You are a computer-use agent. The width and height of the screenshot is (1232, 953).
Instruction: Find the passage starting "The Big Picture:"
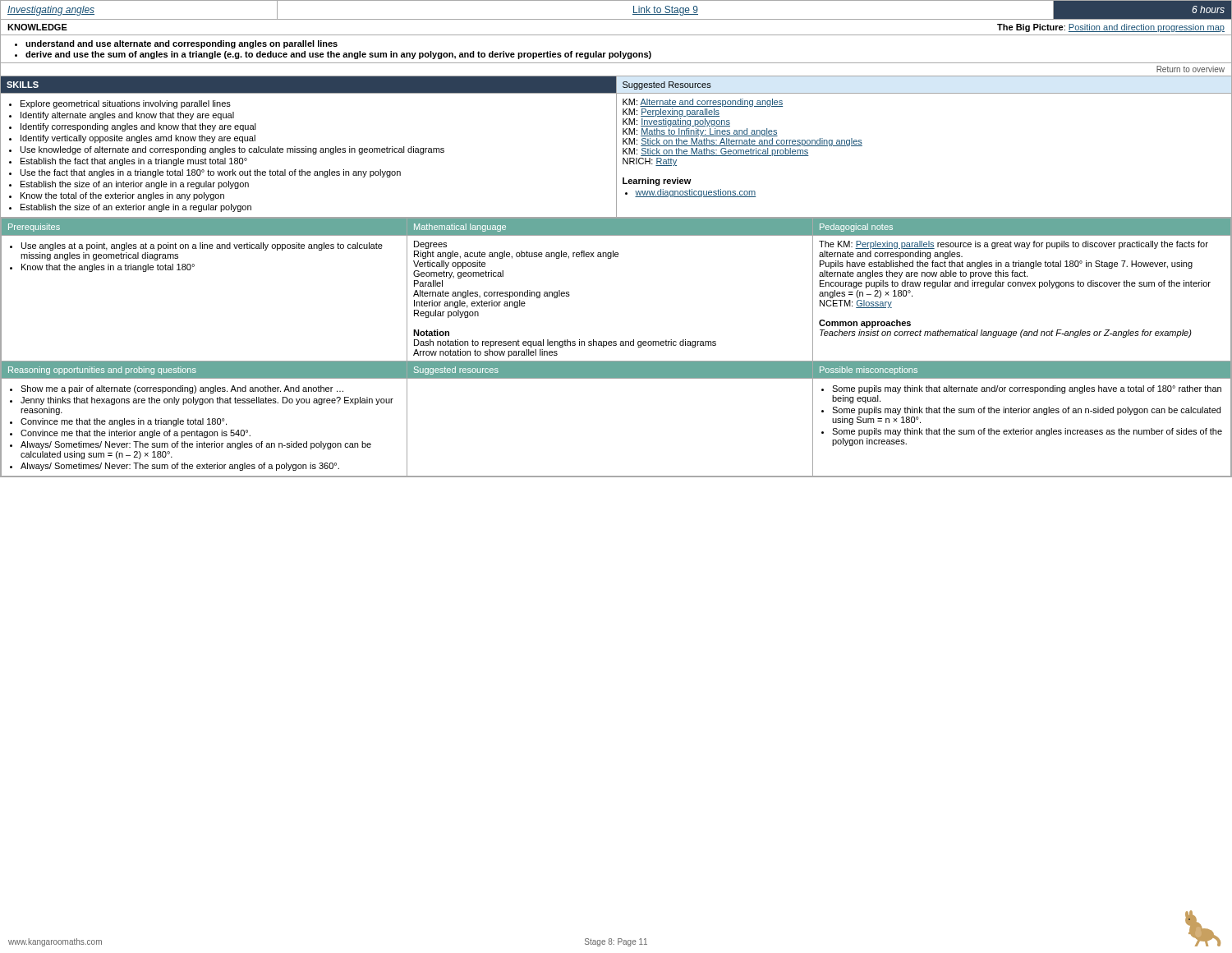1111,27
